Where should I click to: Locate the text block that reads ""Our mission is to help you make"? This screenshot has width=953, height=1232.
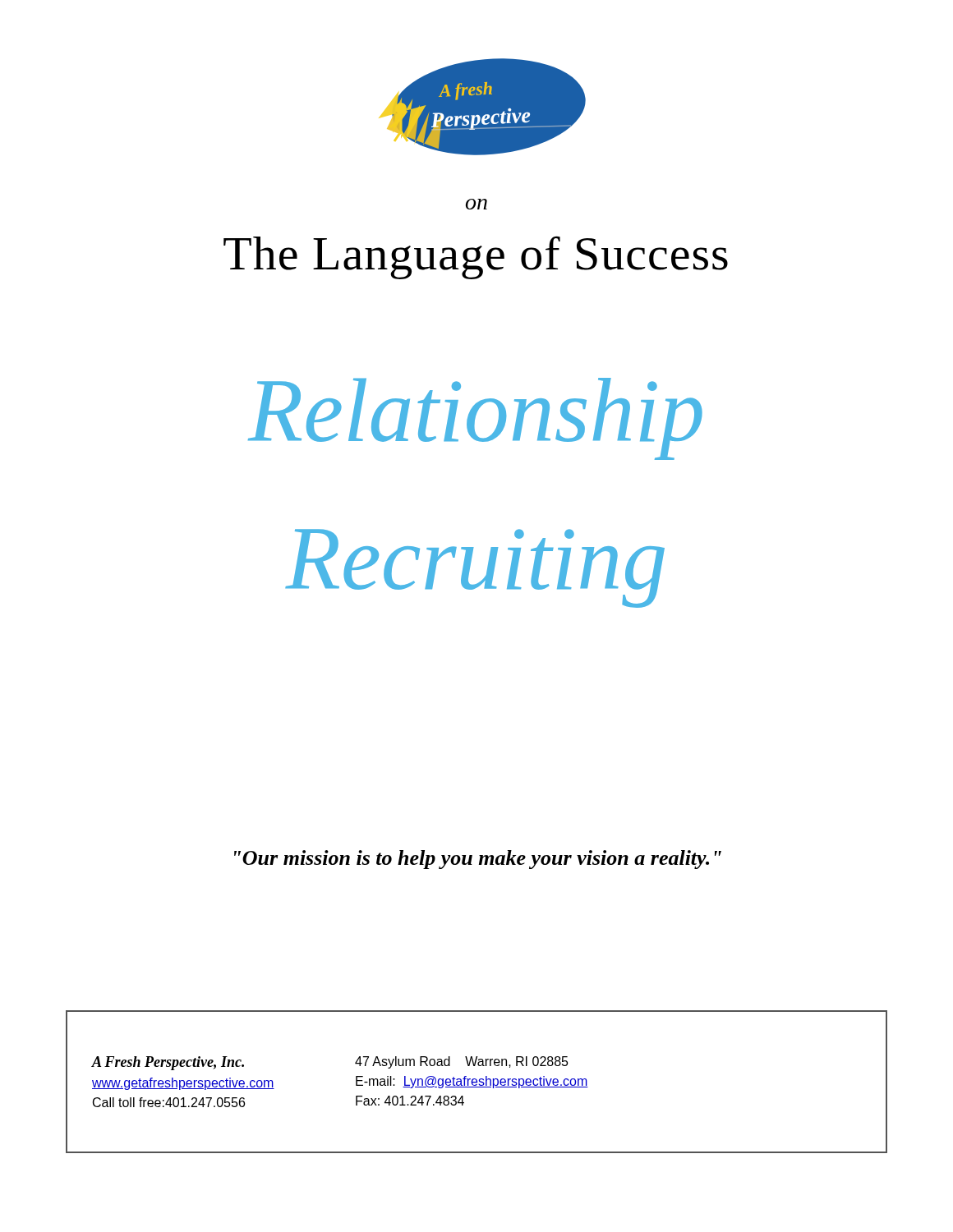[x=476, y=858]
